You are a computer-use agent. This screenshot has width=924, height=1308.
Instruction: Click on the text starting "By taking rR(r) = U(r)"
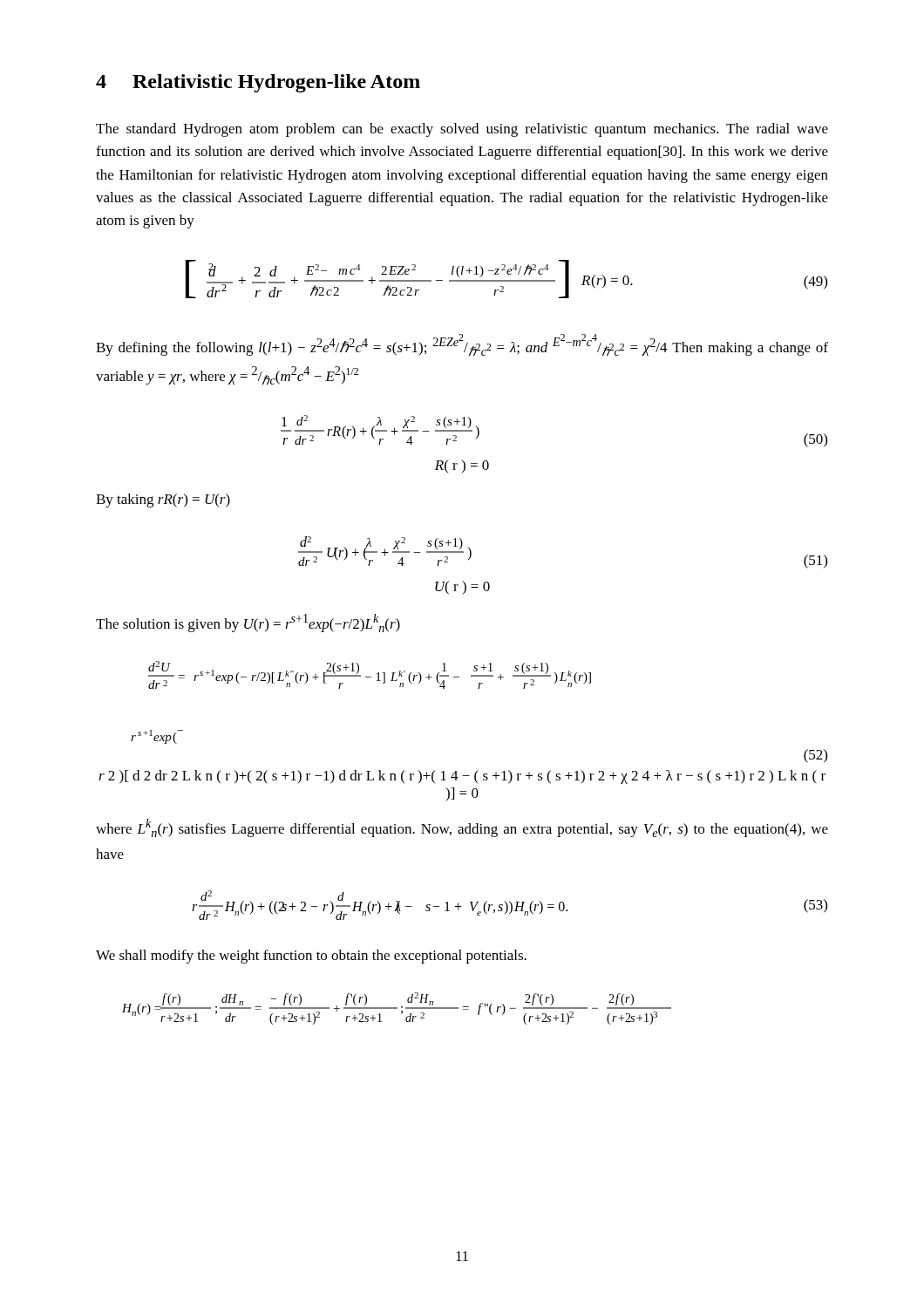[x=163, y=501]
